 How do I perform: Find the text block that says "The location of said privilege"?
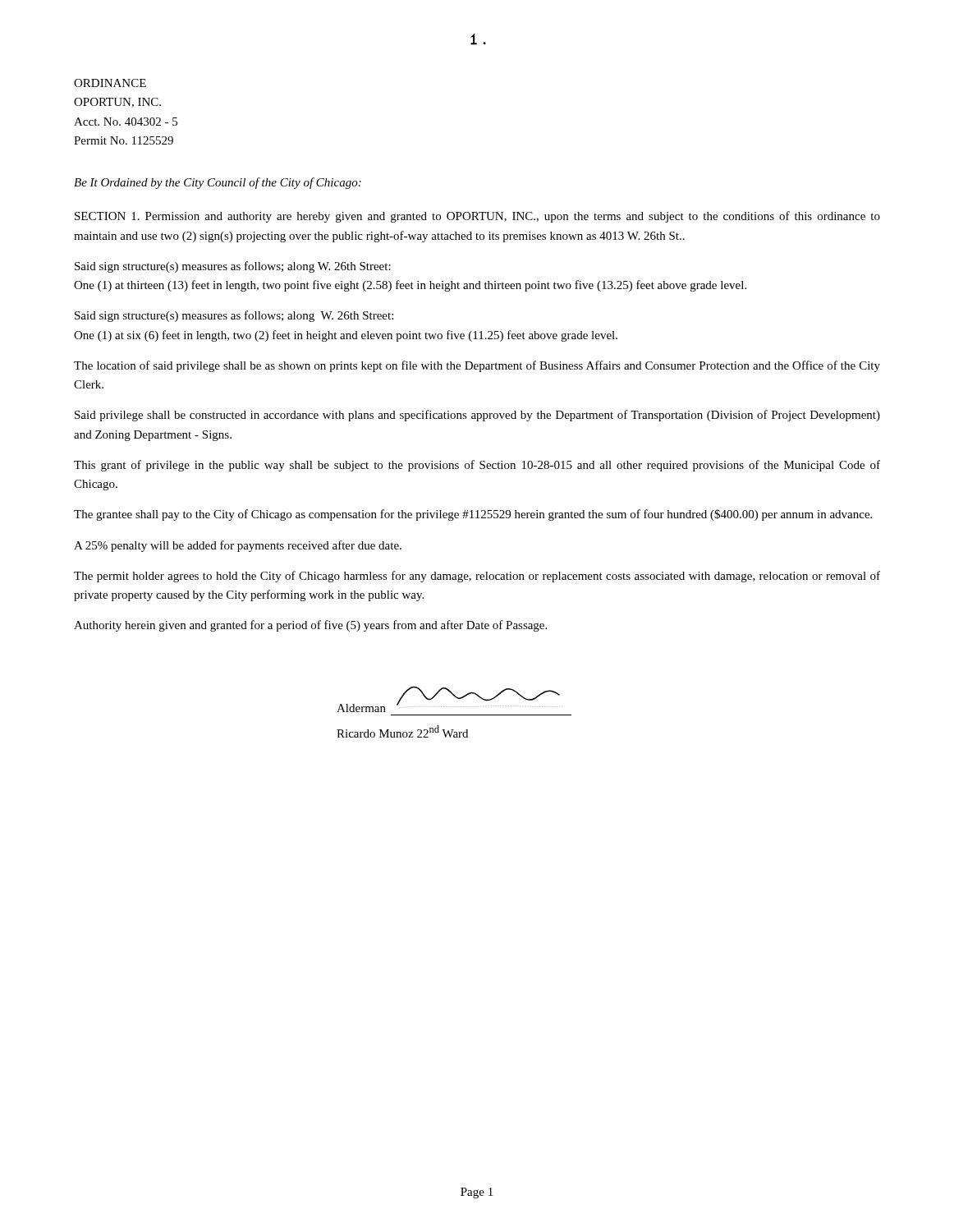click(x=477, y=375)
